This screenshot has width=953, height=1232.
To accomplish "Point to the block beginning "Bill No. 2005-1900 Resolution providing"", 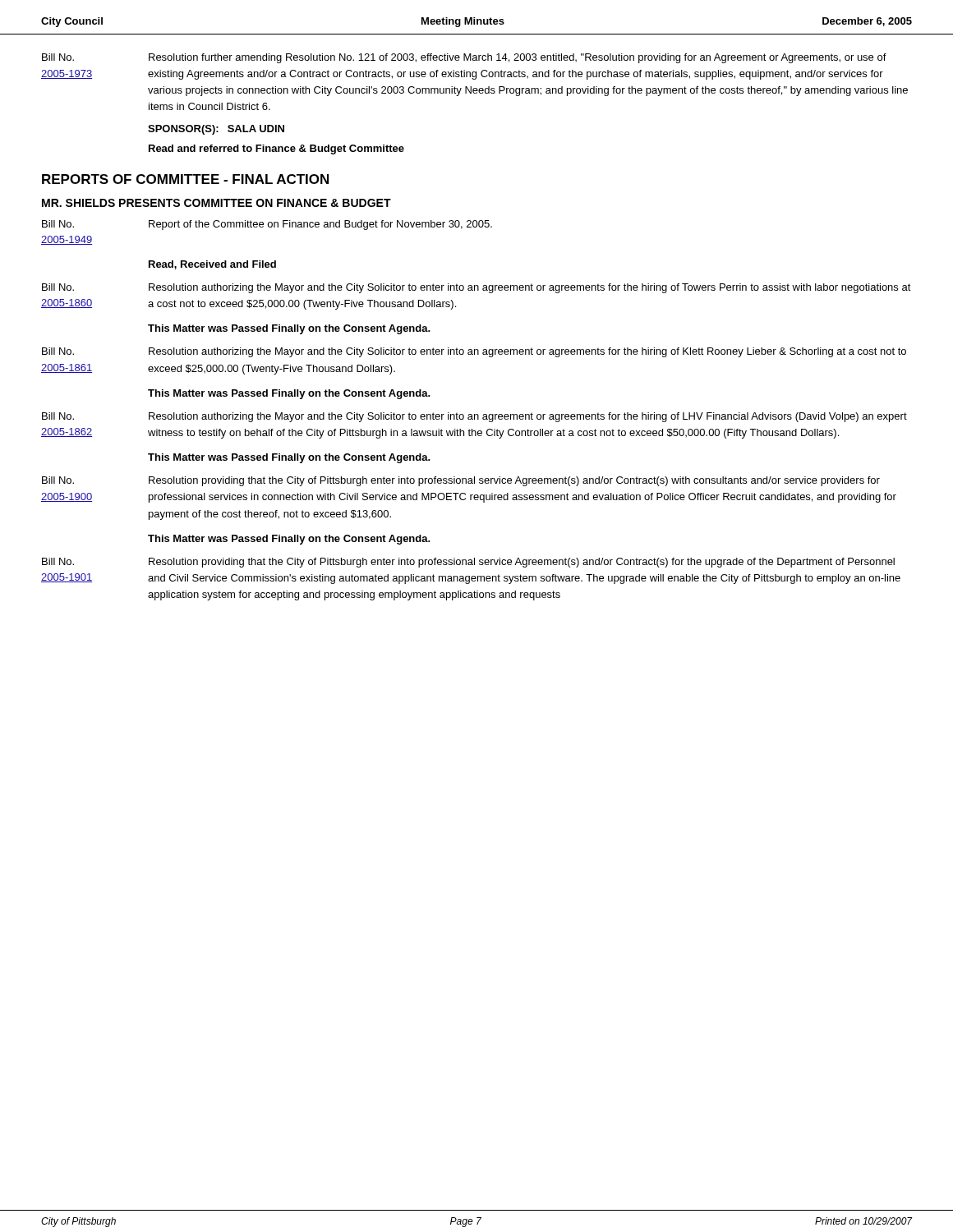I will pyautogui.click(x=476, y=510).
